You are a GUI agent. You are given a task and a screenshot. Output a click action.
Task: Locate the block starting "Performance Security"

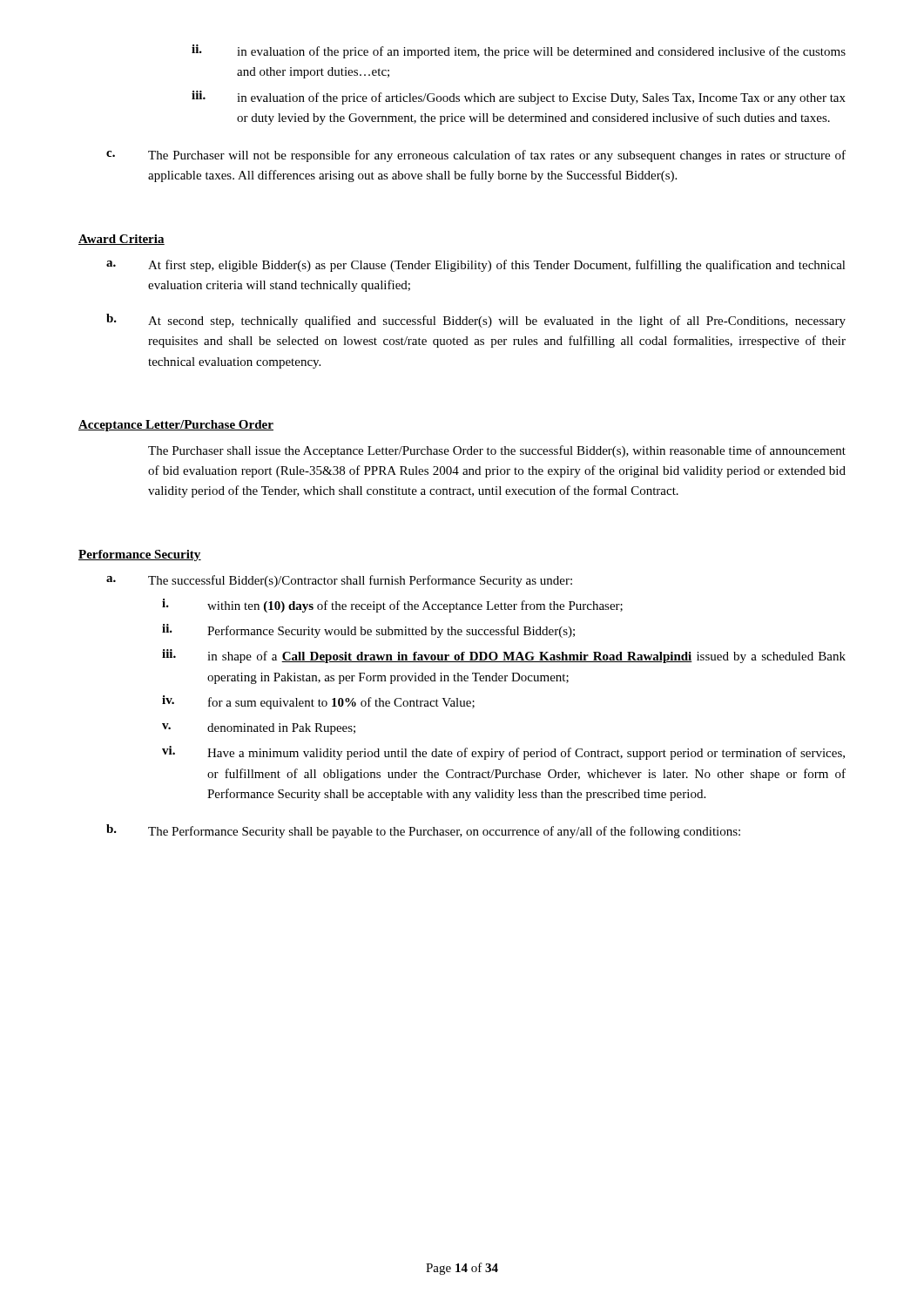tap(139, 554)
